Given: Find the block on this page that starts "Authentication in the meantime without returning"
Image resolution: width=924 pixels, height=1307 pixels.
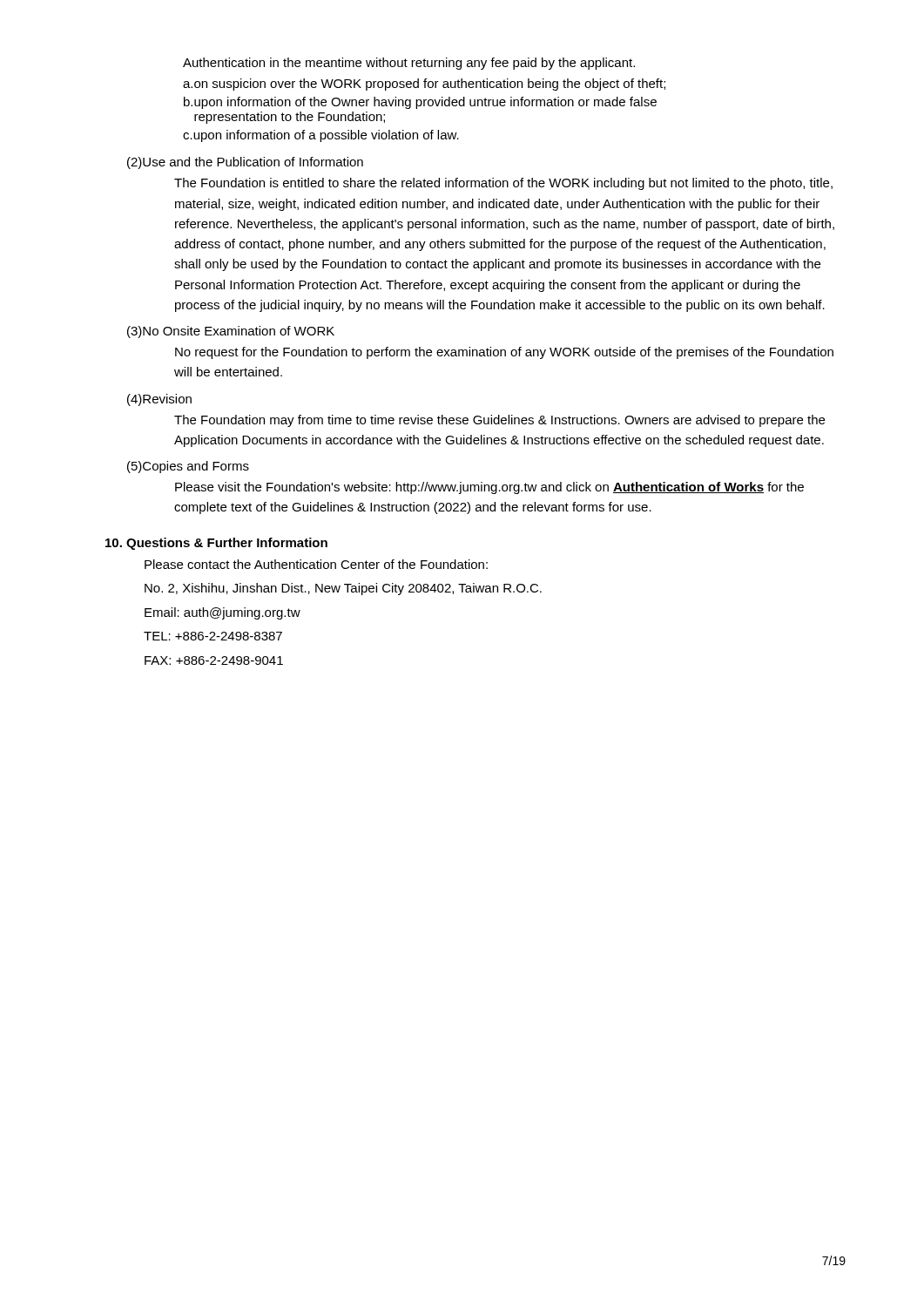Looking at the screenshot, I should pyautogui.click(x=409, y=62).
